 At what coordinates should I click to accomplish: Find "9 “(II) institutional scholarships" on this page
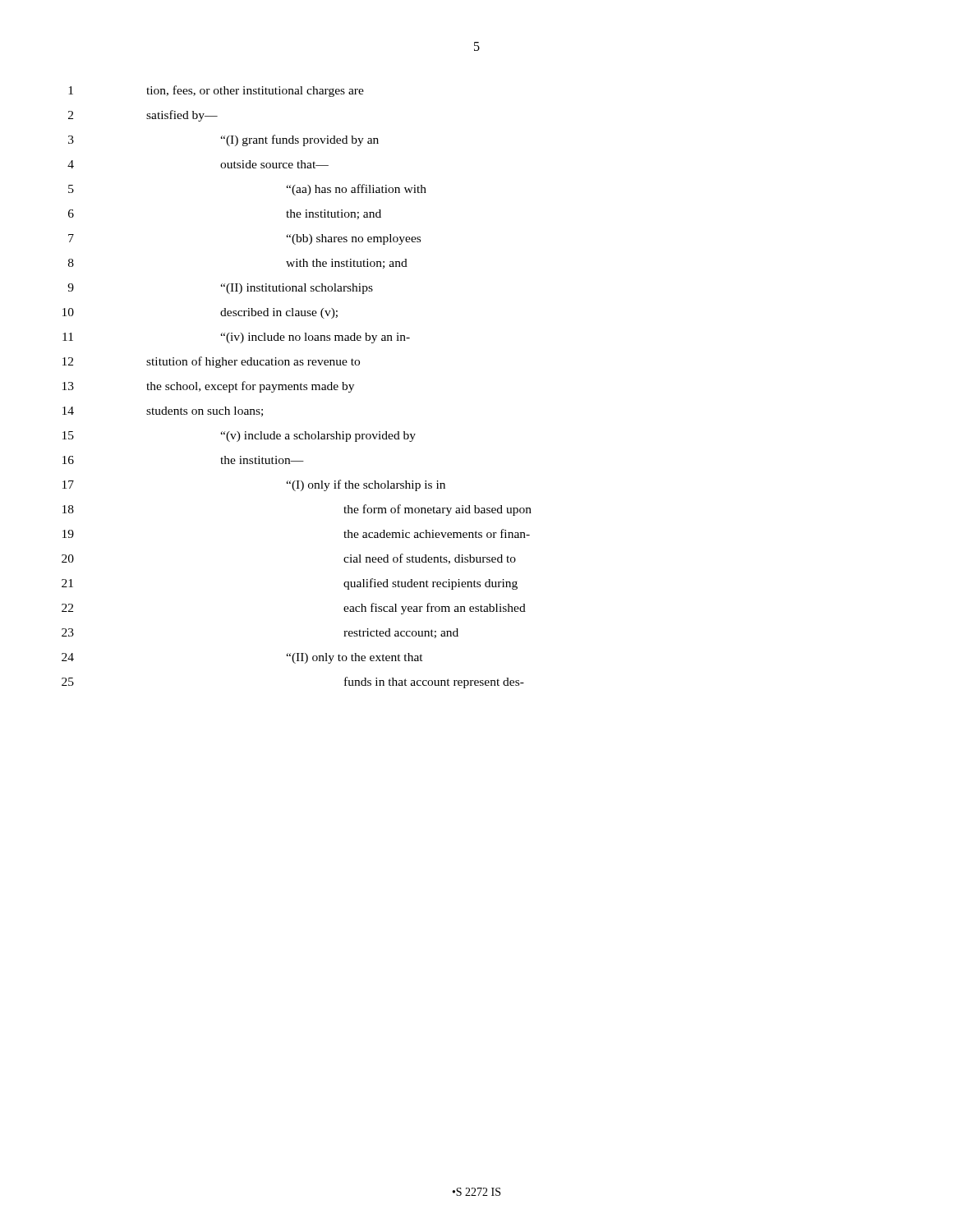(220, 289)
